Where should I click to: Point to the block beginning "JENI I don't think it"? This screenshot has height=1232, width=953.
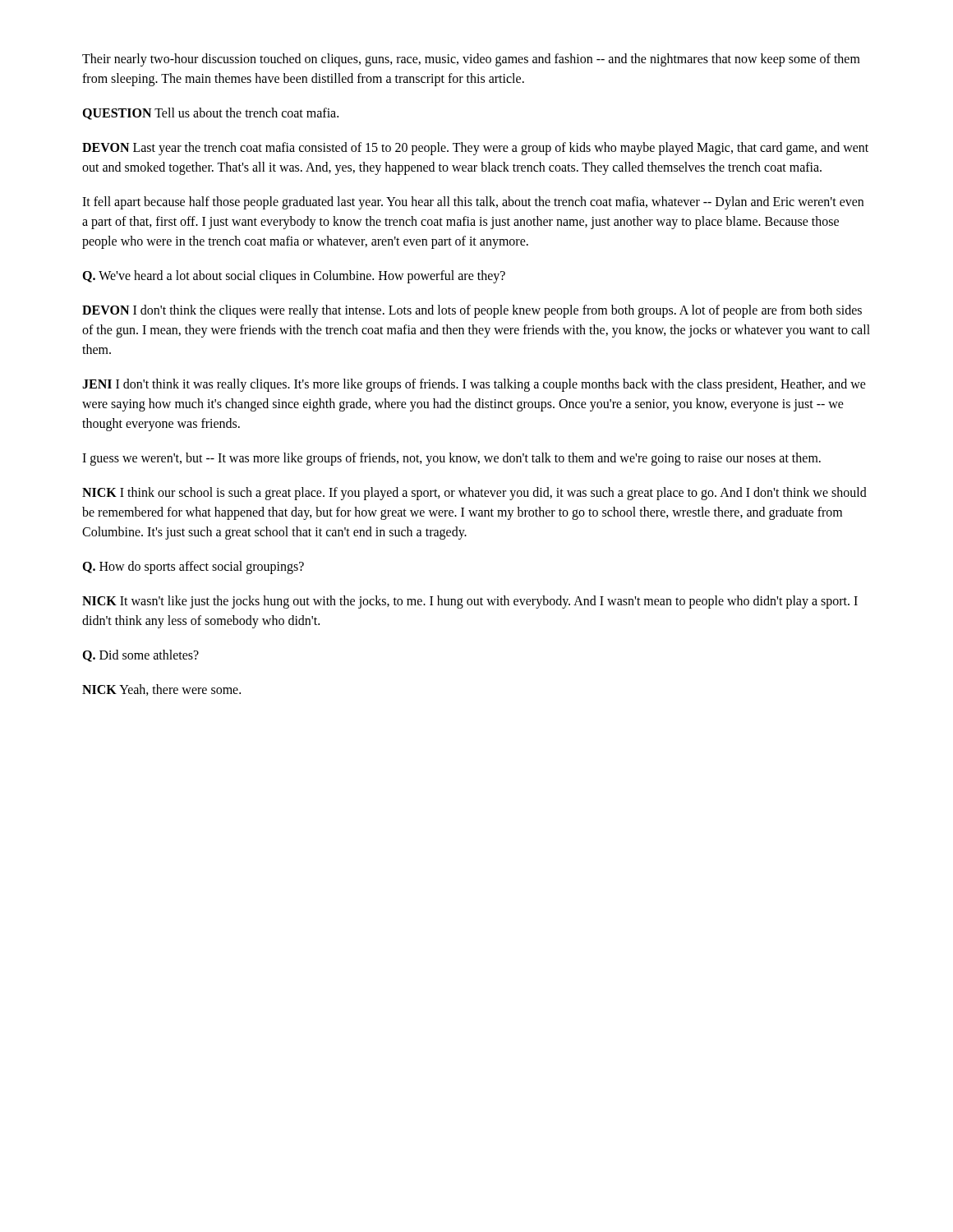click(474, 404)
